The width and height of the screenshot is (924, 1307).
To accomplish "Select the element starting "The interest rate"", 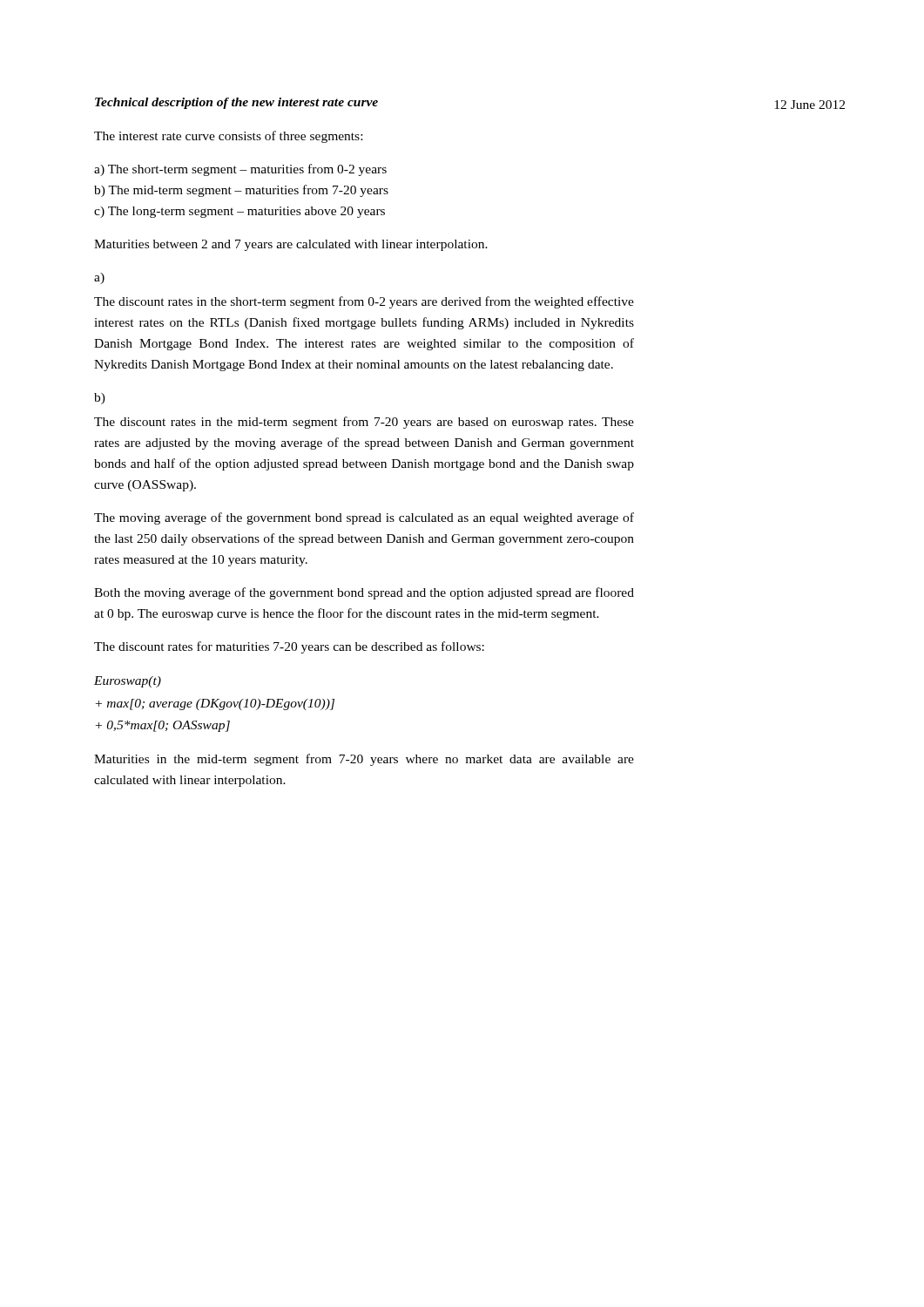I will tap(229, 135).
